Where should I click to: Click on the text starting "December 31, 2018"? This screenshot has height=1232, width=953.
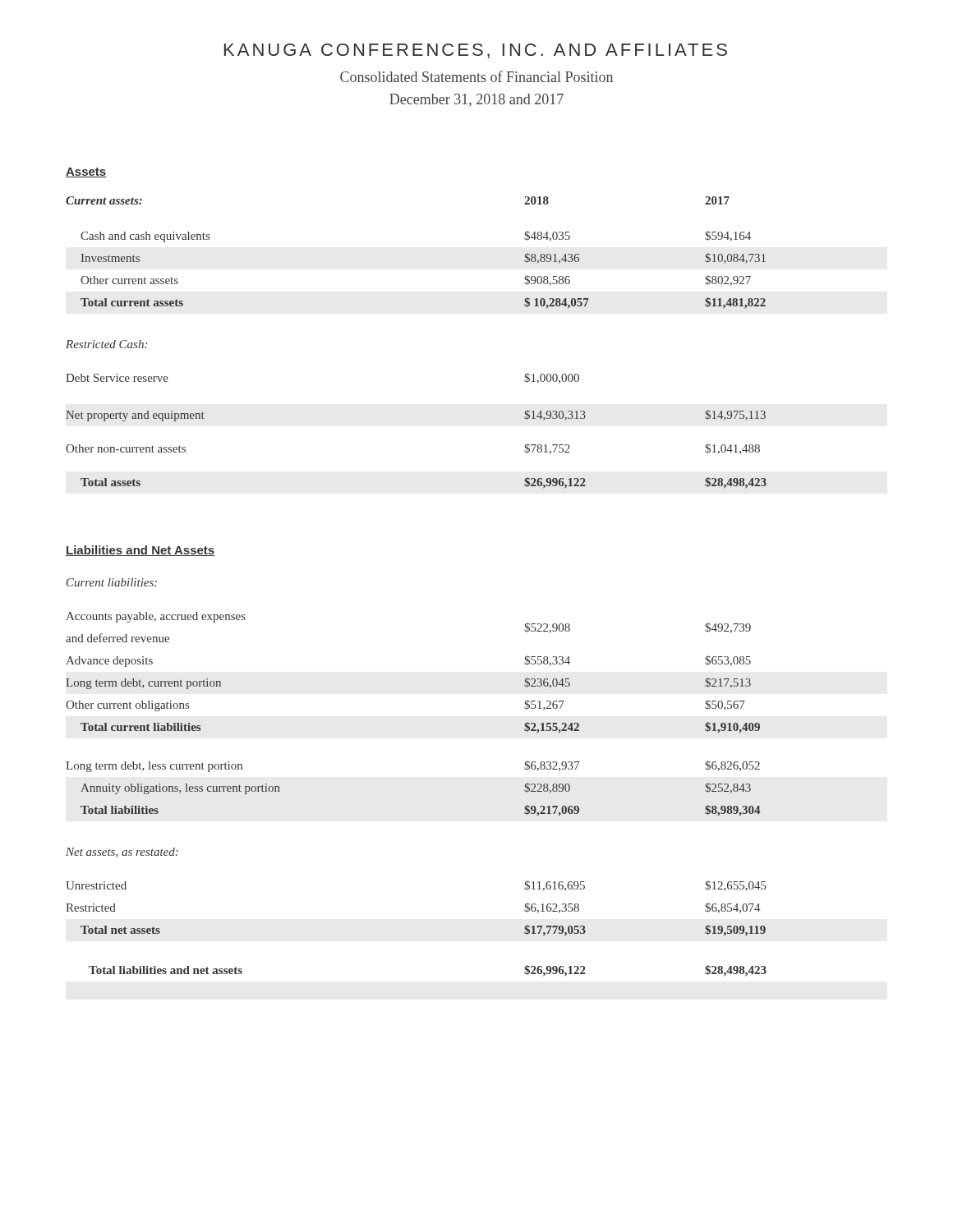[x=476, y=100]
